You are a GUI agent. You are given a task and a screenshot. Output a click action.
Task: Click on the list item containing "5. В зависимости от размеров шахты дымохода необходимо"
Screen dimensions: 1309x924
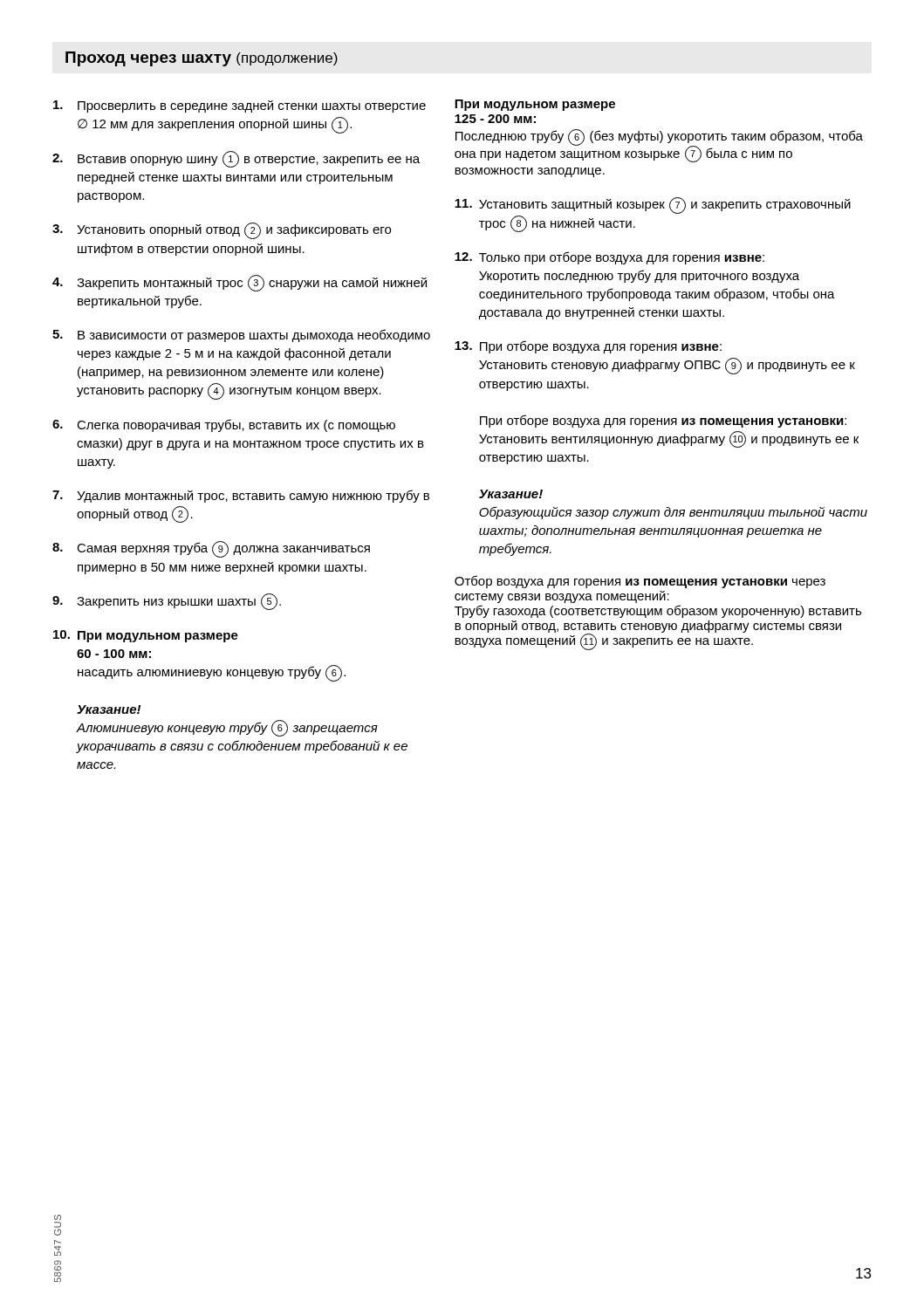coord(242,363)
